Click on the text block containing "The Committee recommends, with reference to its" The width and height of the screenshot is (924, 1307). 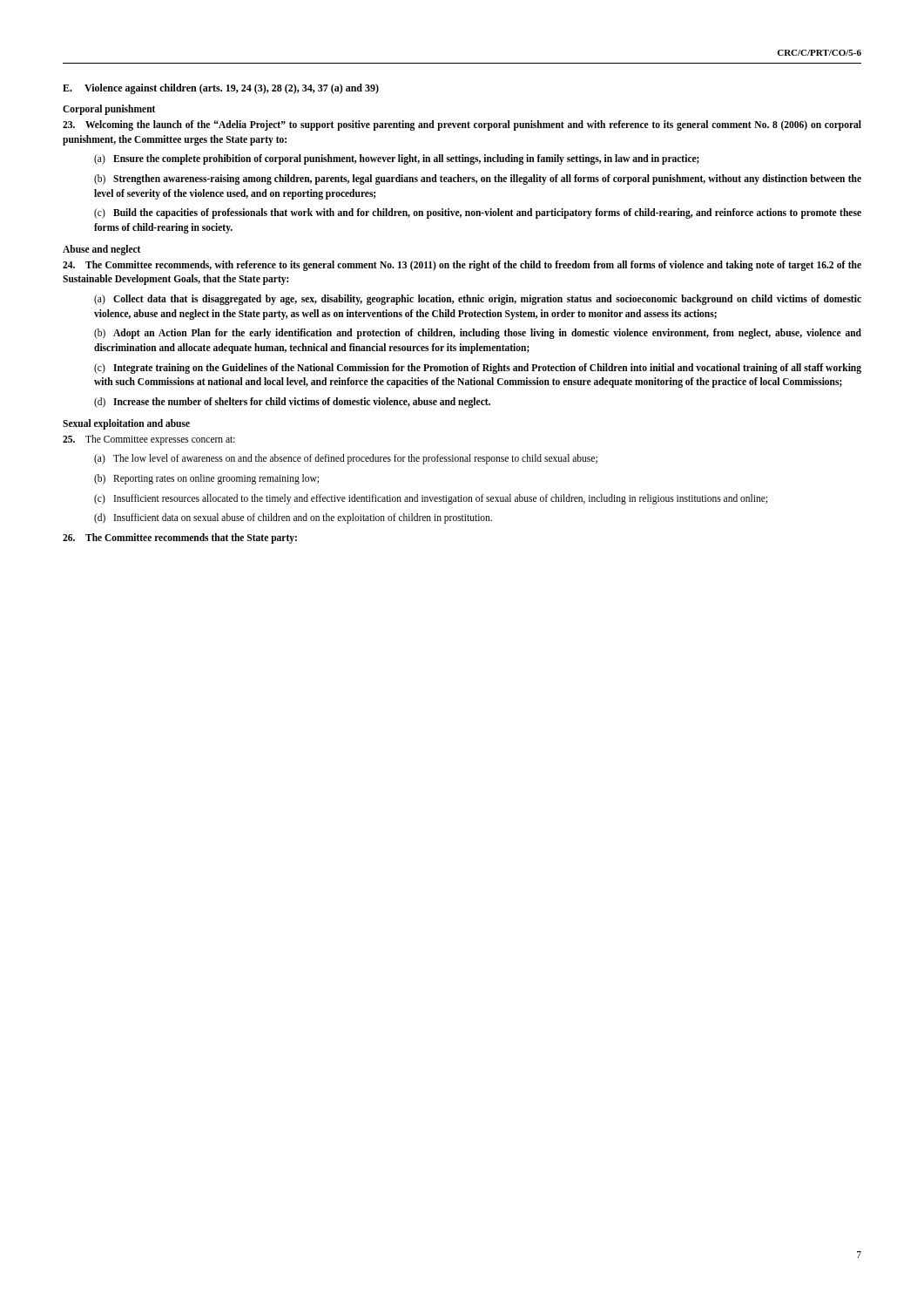click(x=462, y=271)
